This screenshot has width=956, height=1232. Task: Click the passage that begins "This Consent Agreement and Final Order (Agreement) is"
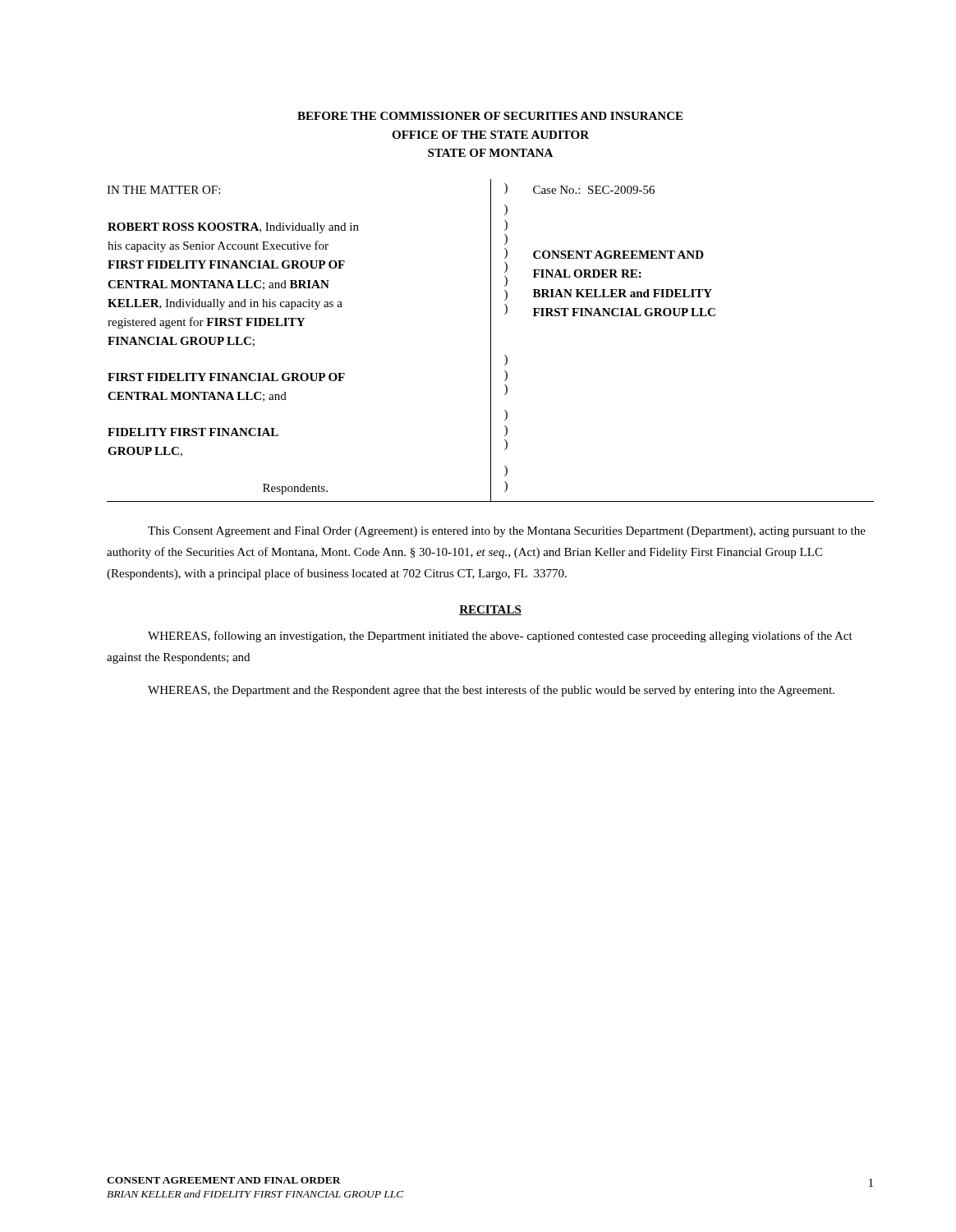(490, 552)
